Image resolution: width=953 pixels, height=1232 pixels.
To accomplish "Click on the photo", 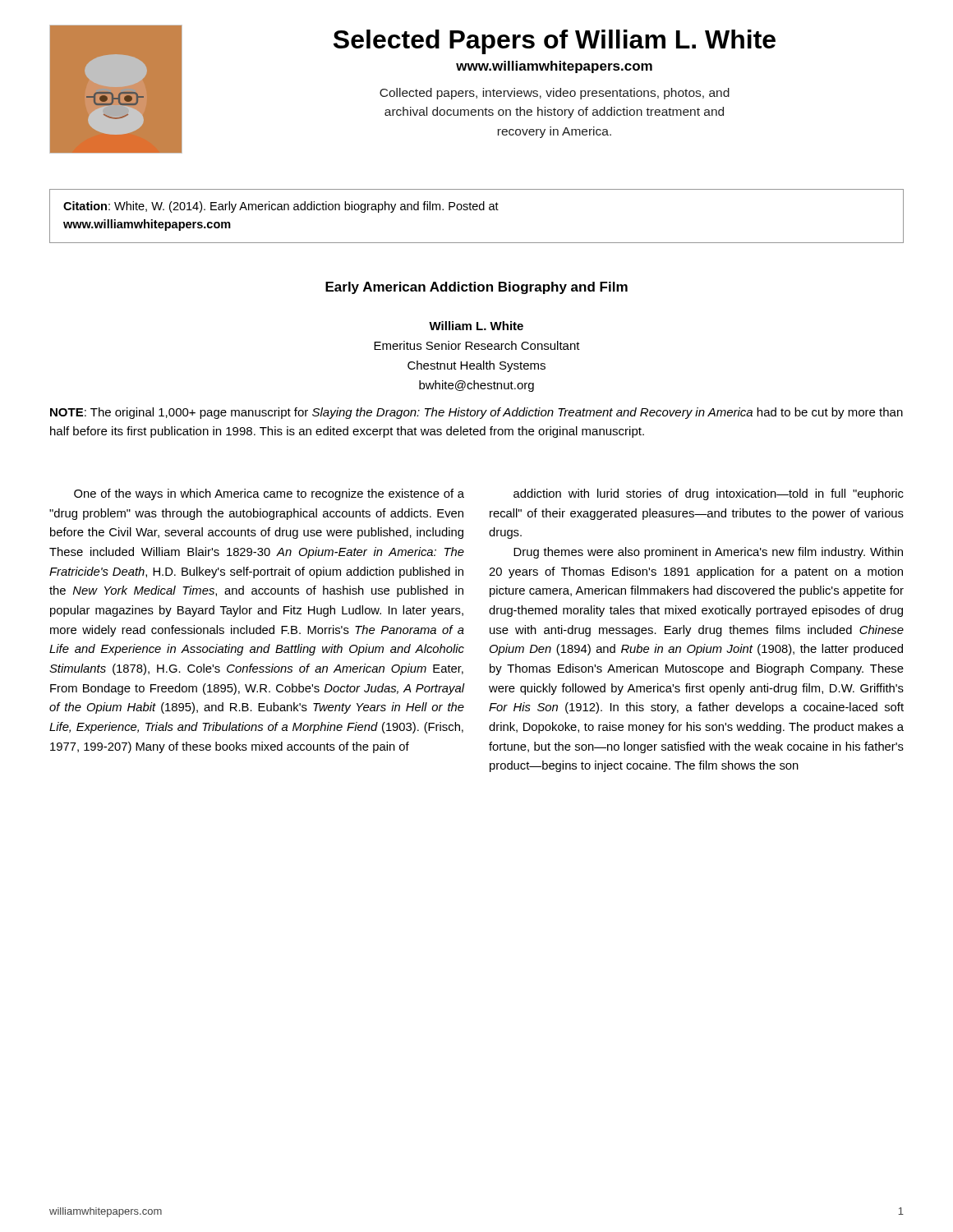I will [115, 88].
